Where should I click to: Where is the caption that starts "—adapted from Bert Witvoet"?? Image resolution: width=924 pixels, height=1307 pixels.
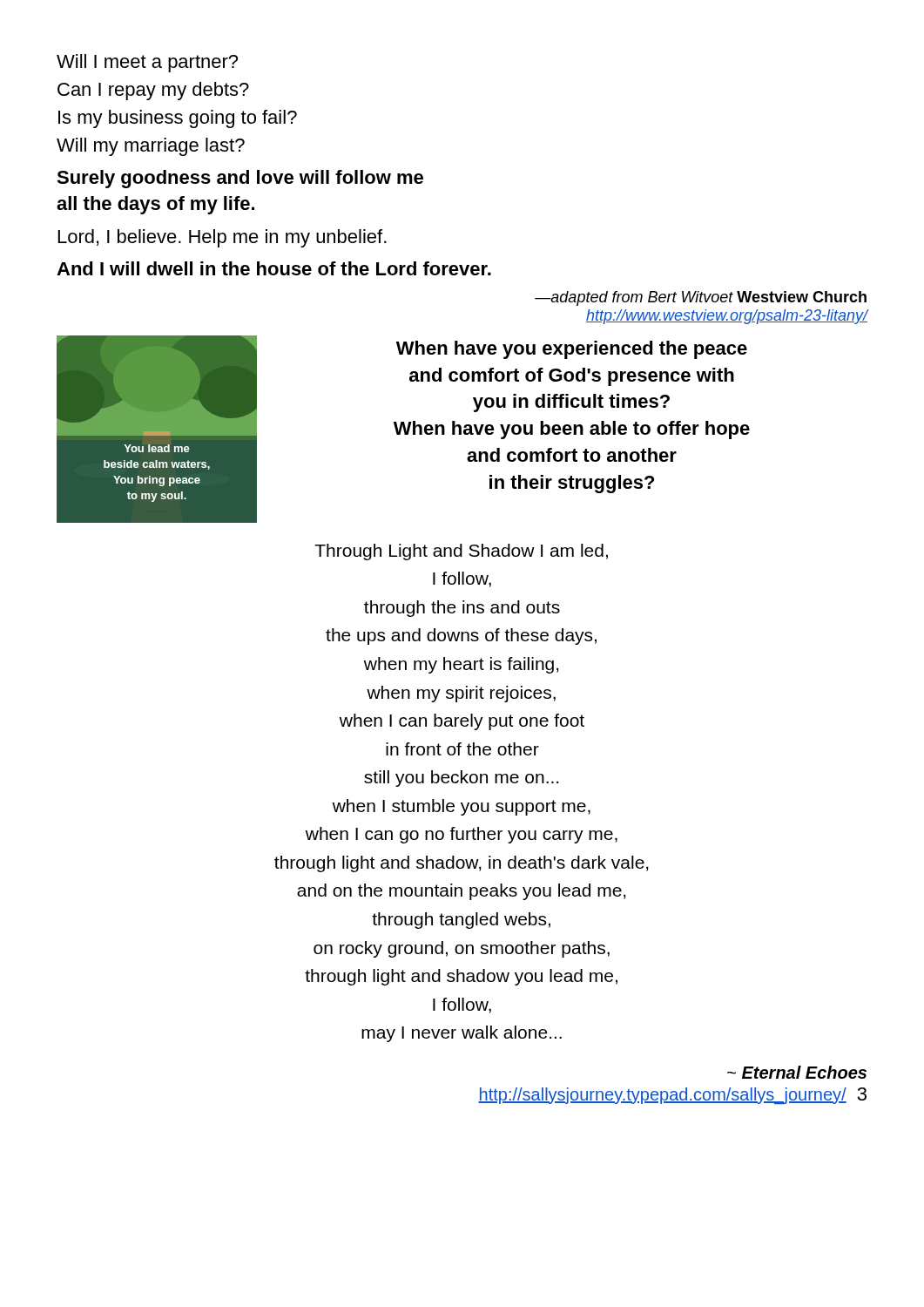coord(701,306)
